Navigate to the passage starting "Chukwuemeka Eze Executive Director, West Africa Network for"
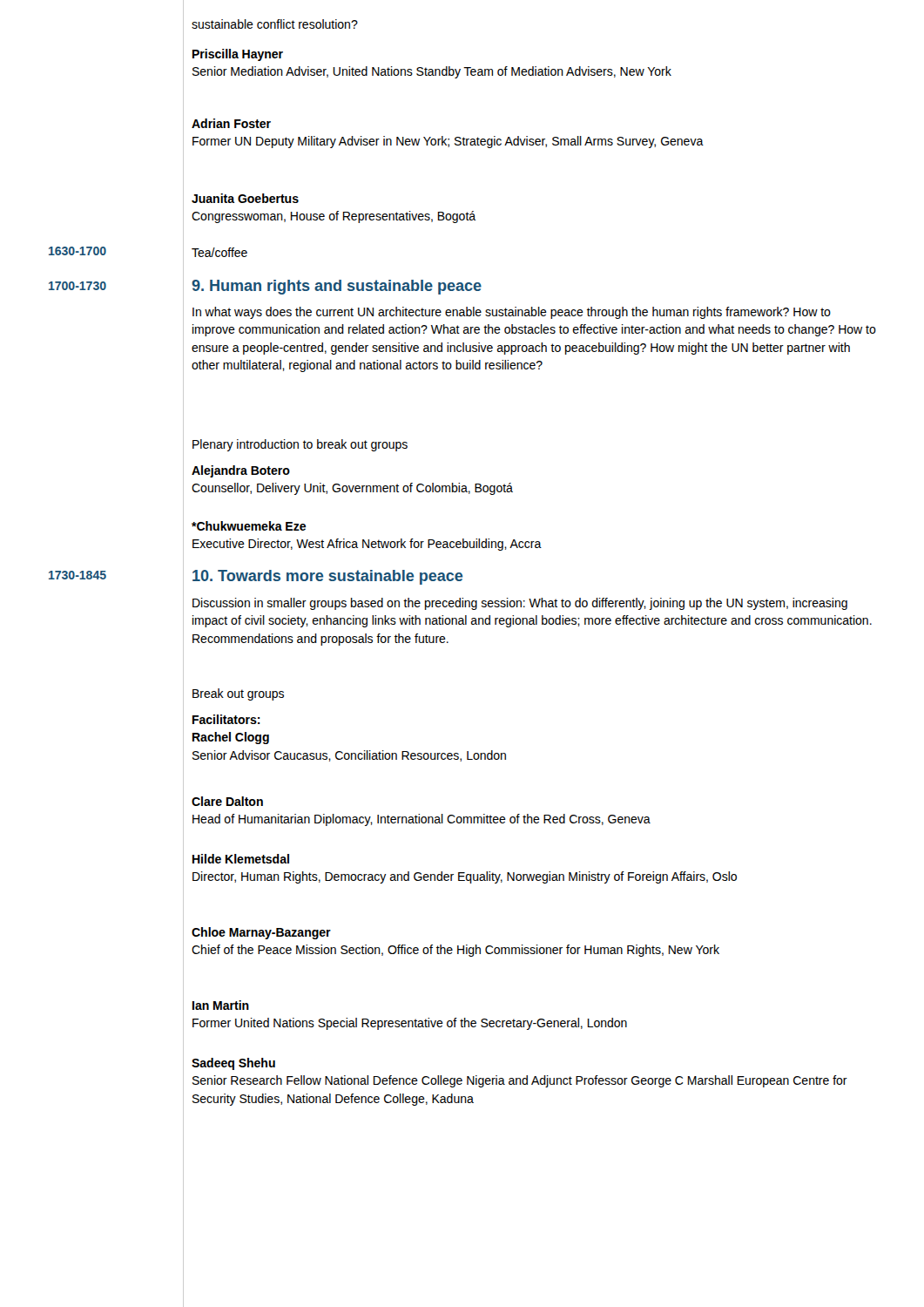 [534, 535]
